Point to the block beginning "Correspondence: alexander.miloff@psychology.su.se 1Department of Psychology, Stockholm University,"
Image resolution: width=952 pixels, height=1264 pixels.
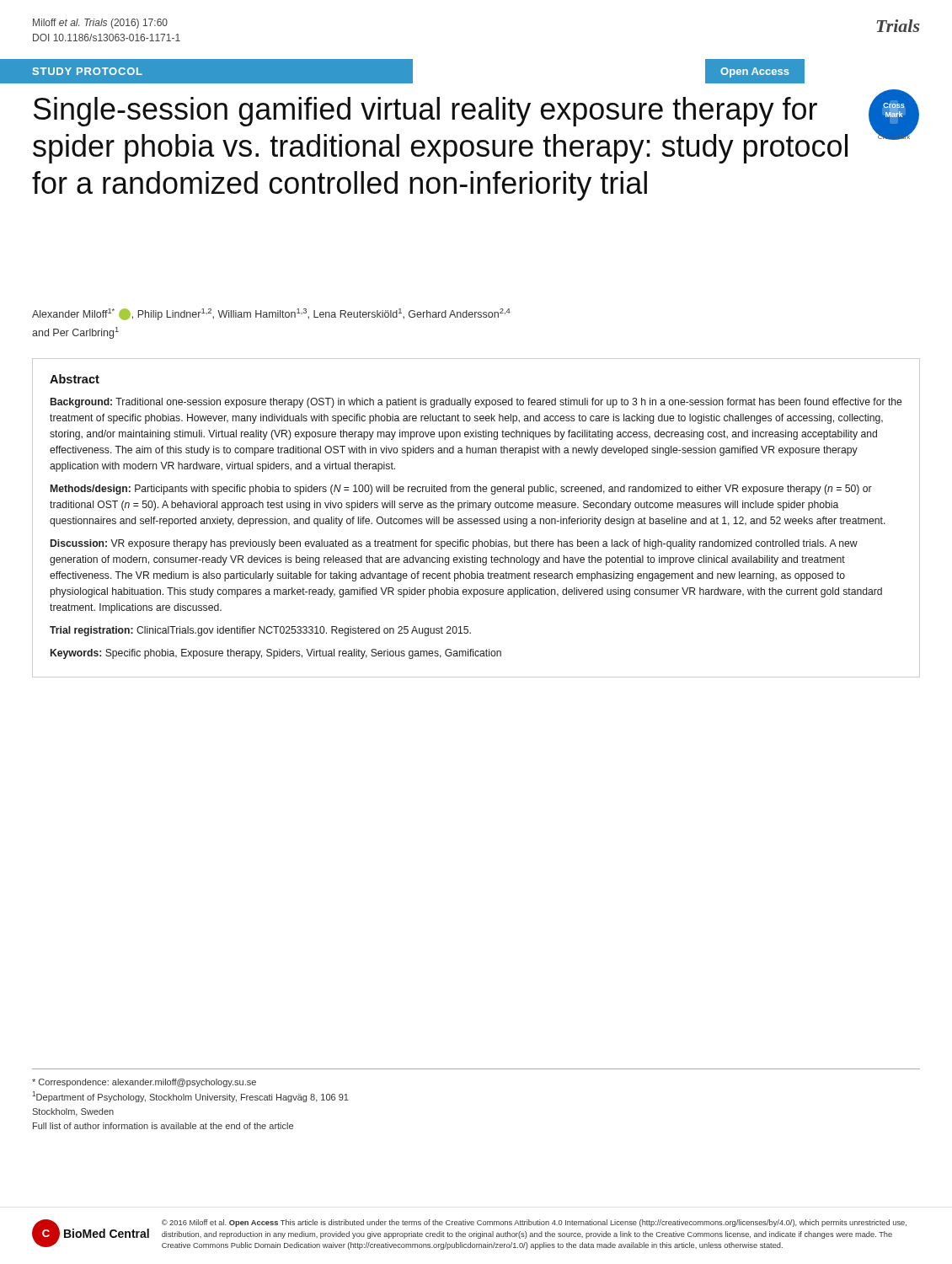[190, 1104]
